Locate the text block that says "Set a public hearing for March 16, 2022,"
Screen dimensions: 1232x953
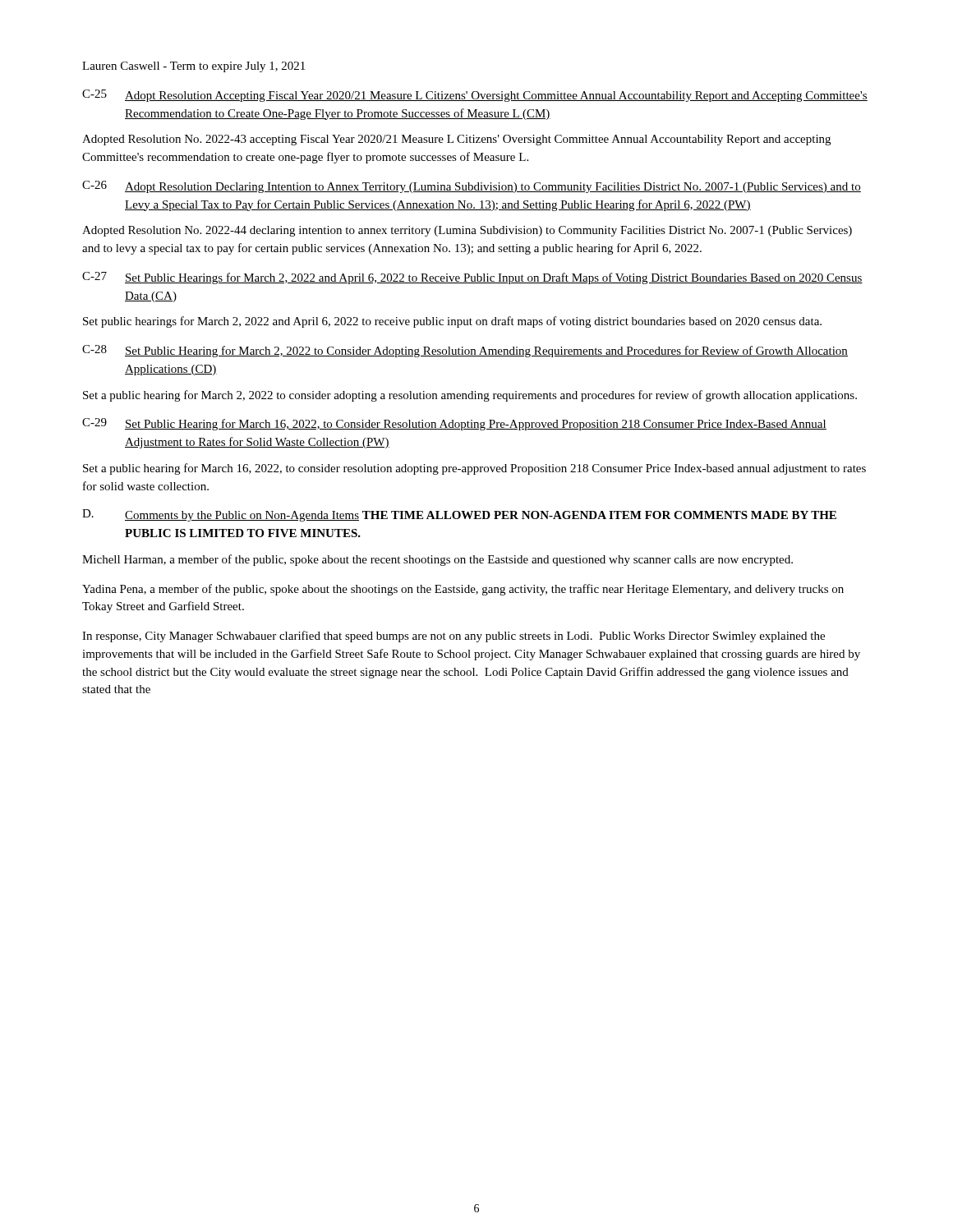click(x=474, y=477)
